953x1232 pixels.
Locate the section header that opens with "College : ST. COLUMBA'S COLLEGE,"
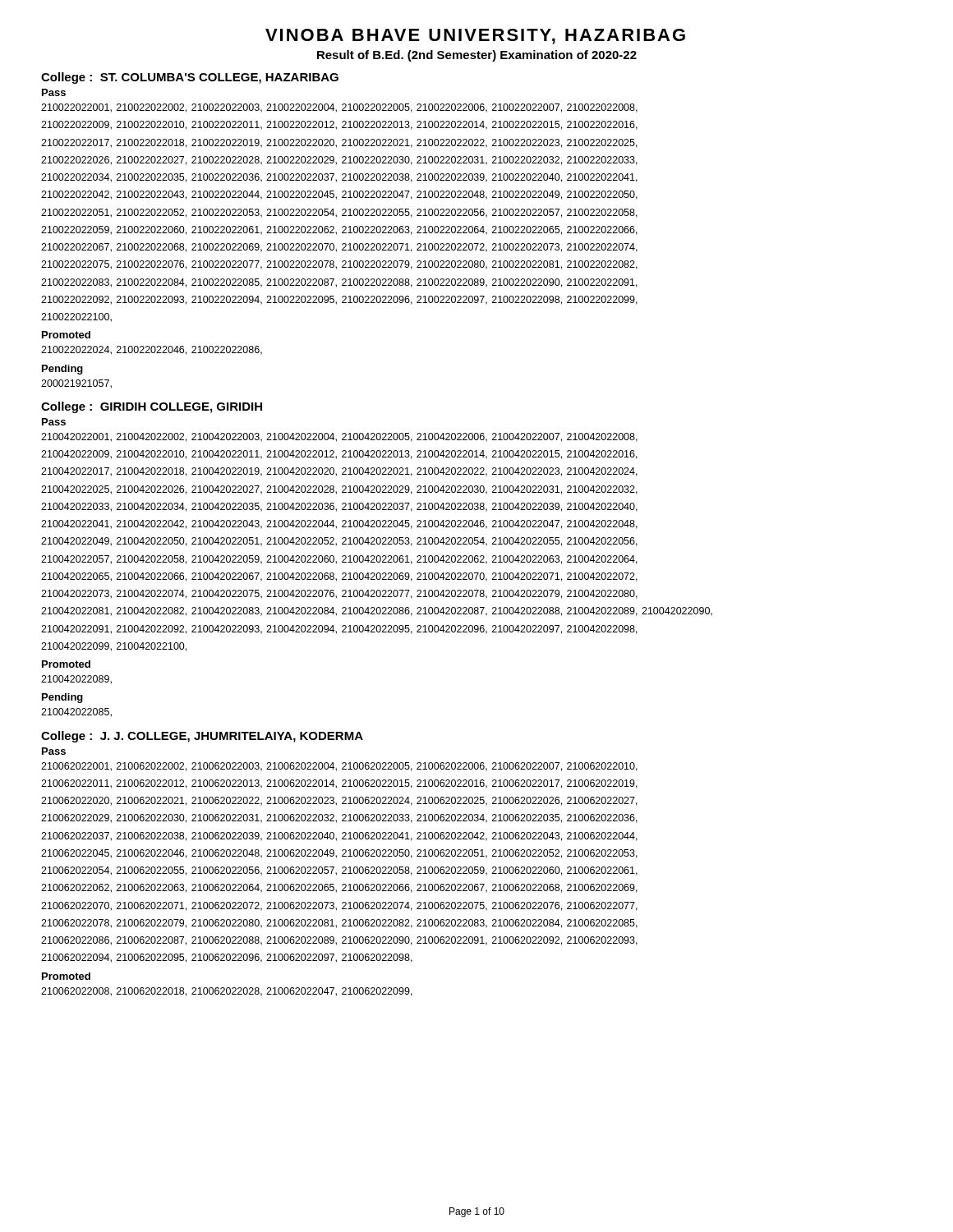190,77
